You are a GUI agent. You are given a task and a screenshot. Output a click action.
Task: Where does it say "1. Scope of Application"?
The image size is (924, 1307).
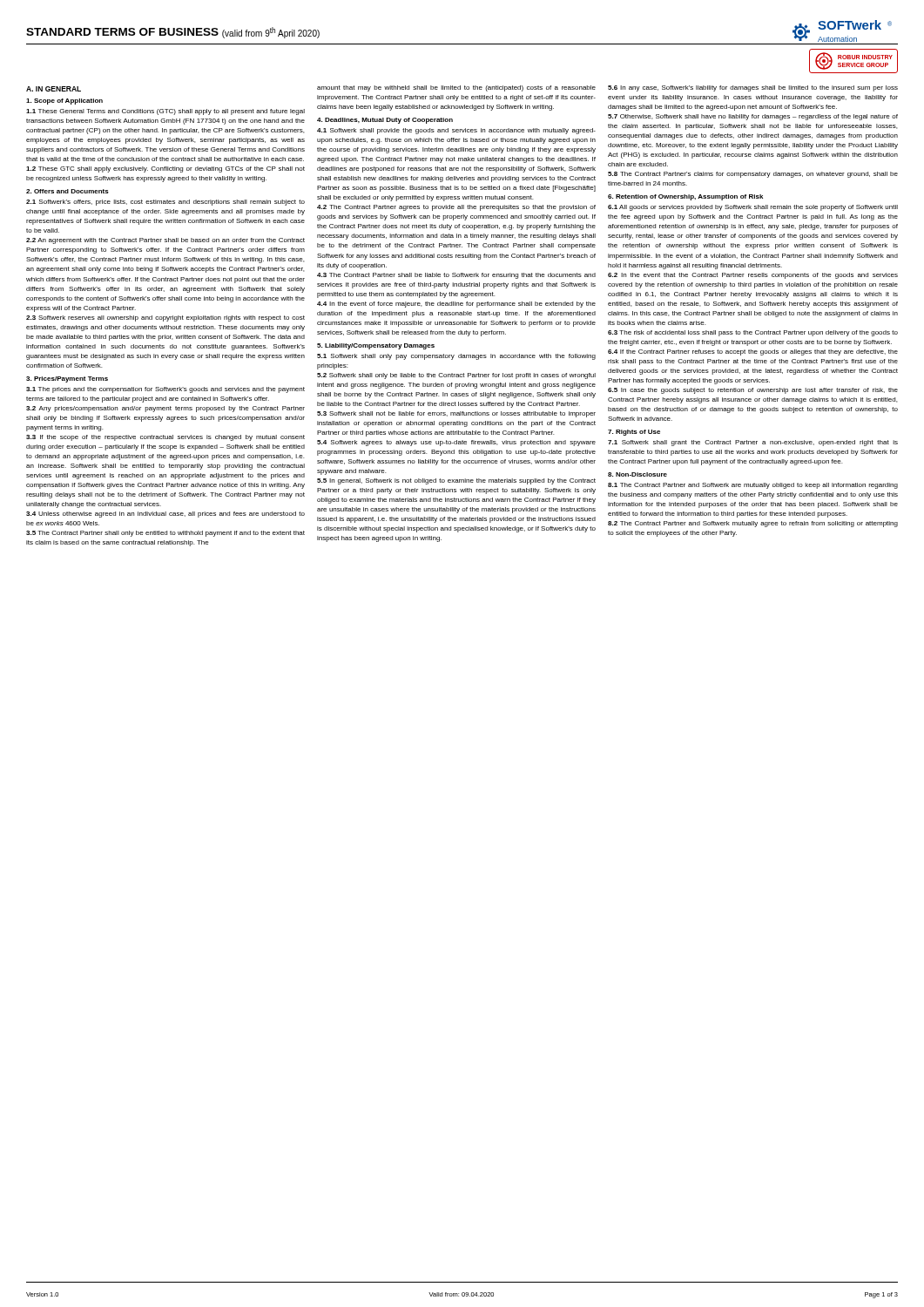tap(65, 101)
